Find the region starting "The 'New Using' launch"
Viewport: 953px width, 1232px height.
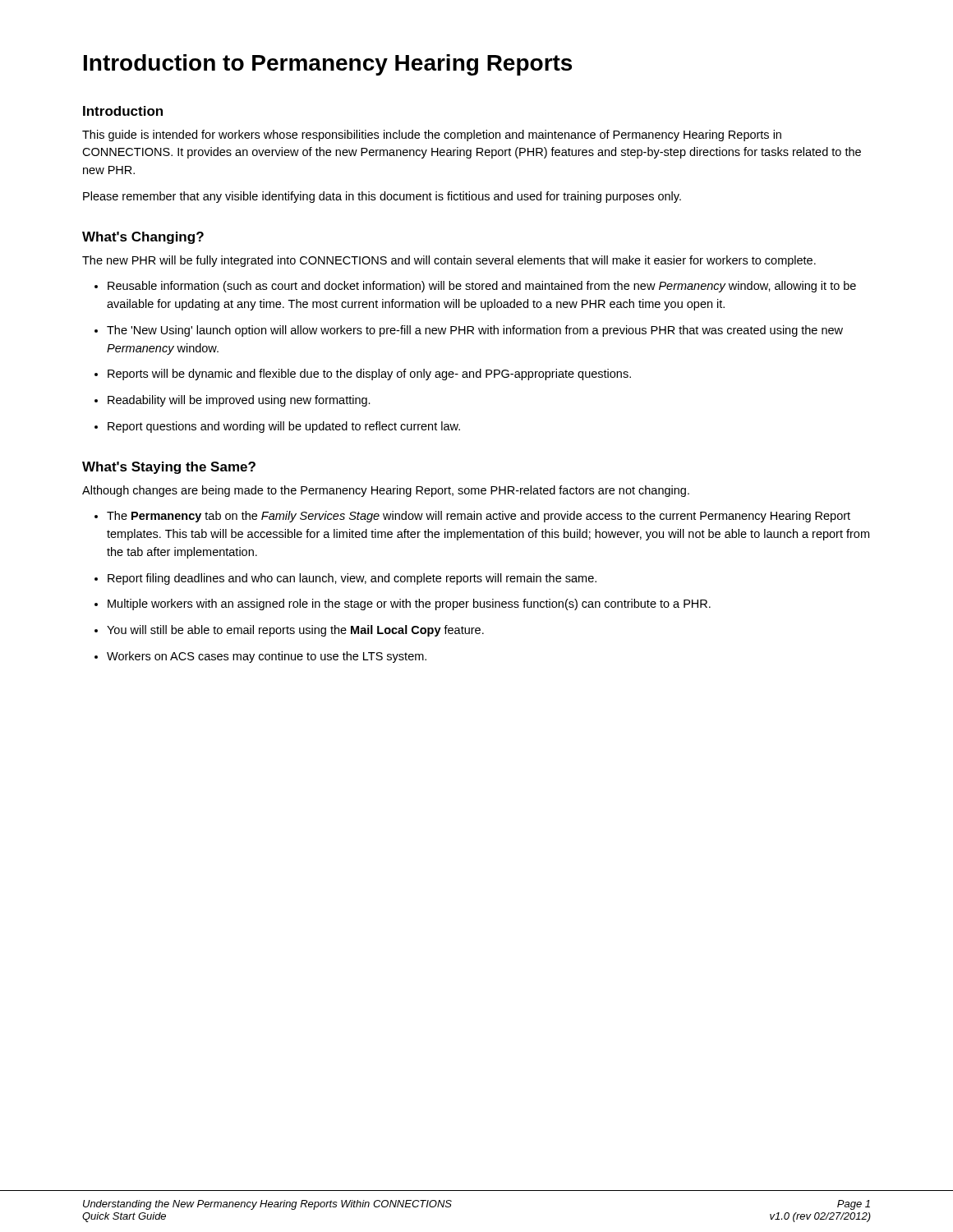475,339
